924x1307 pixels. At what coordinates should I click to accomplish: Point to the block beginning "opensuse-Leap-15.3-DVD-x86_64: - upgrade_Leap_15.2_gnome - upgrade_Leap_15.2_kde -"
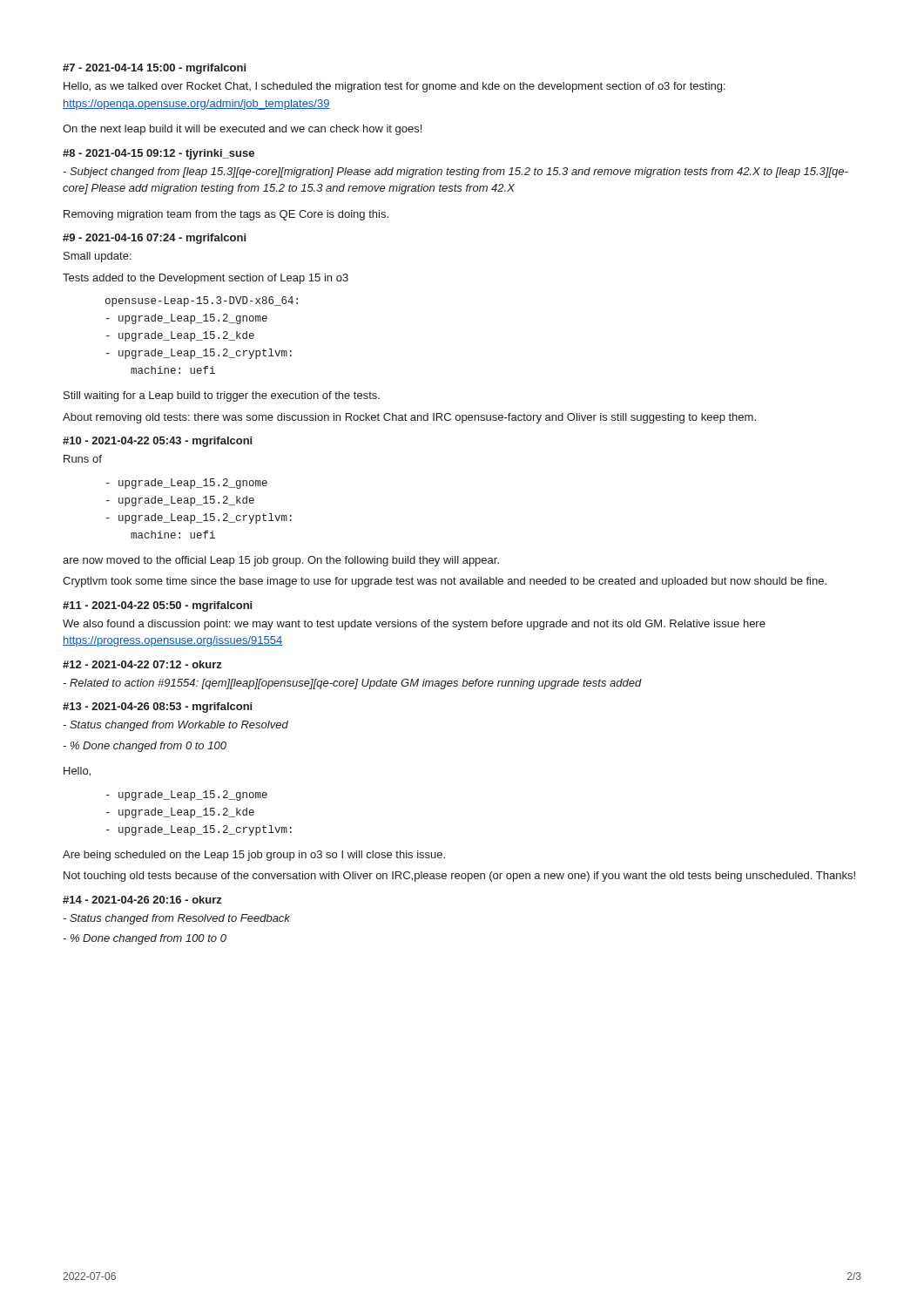coord(202,301)
